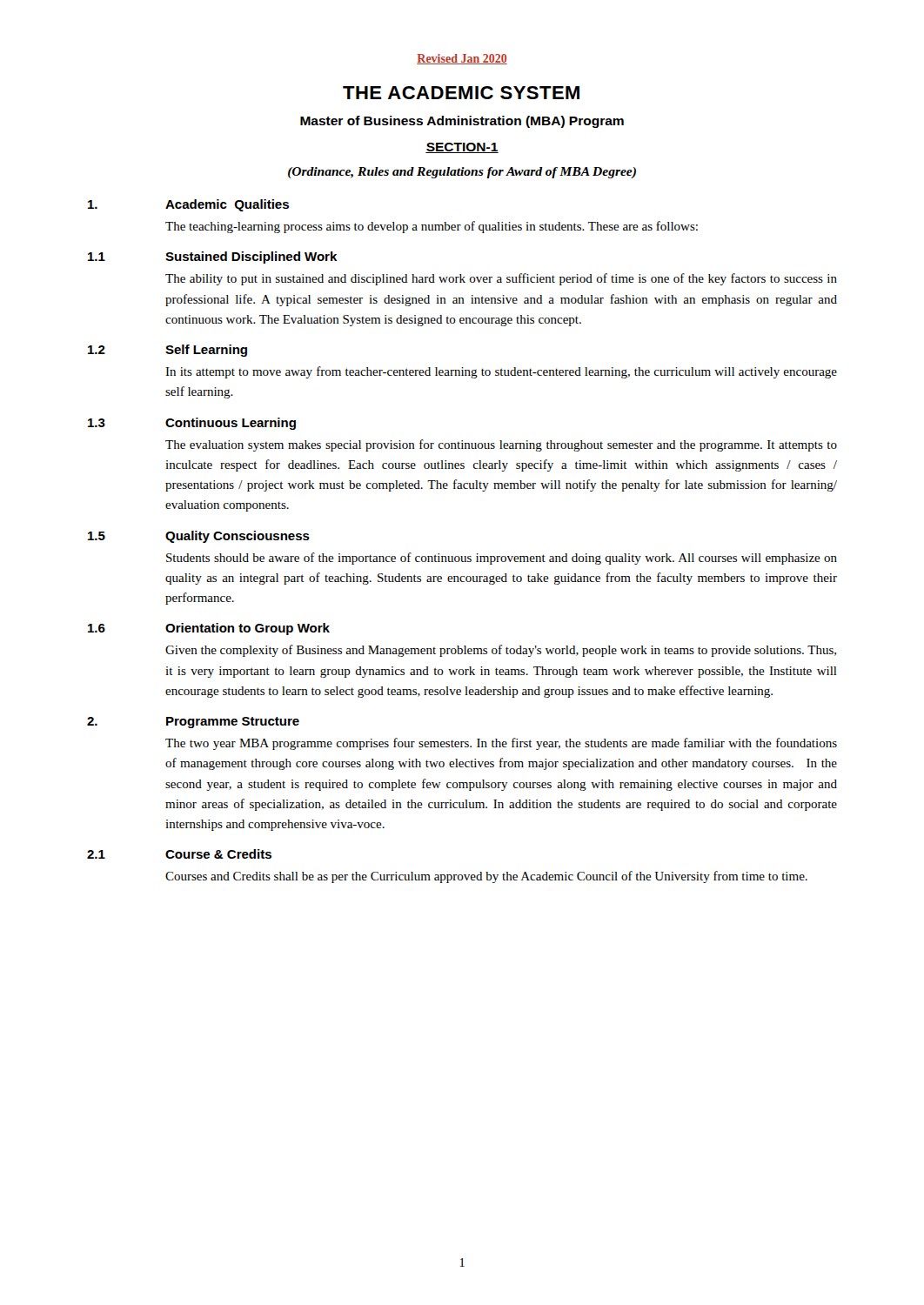Find "2.1 Course & Credits" on this page
924x1305 pixels.
[x=179, y=854]
